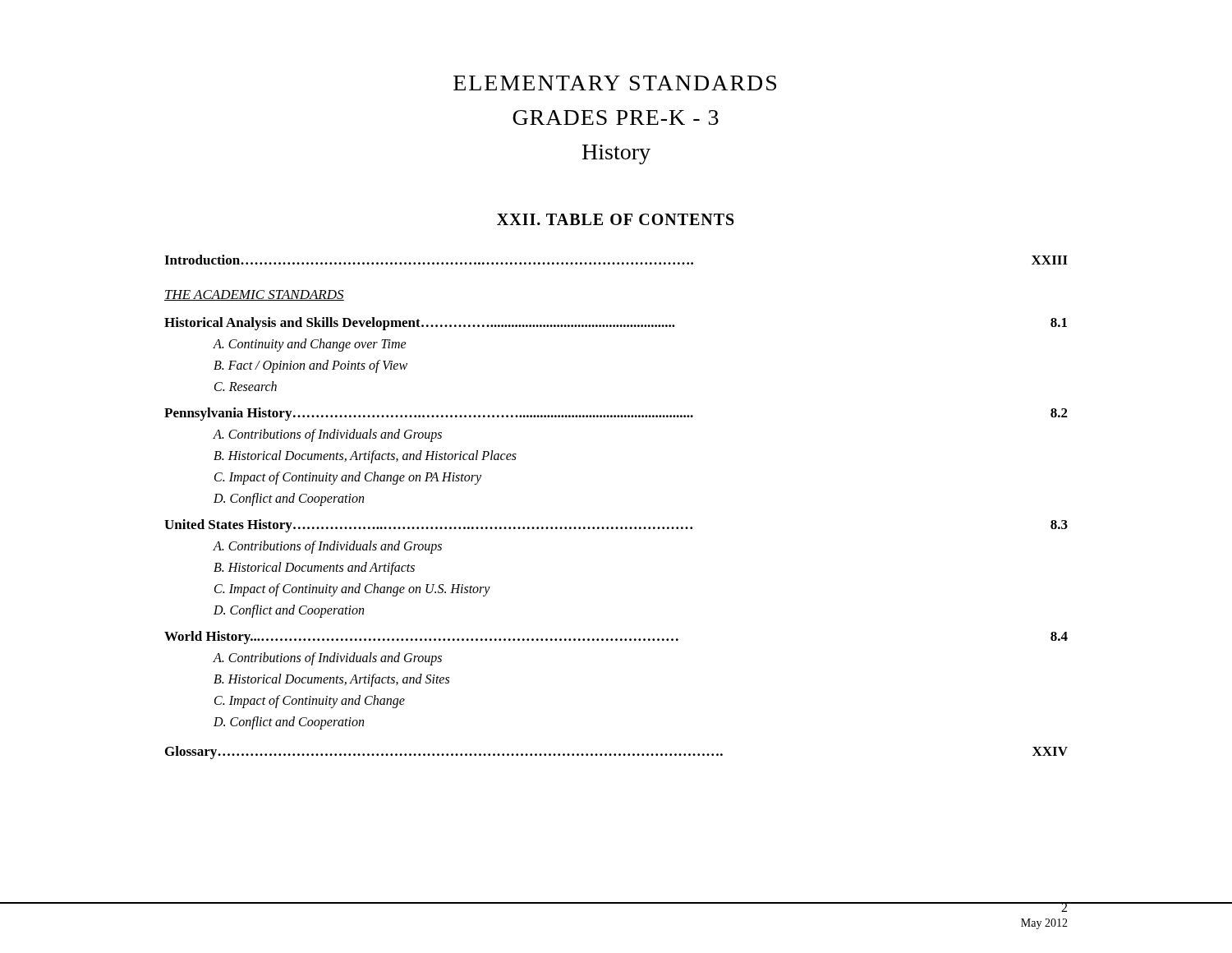Click on the text that reads "THE ACADEMIC STANDARDS"

pyautogui.click(x=254, y=295)
